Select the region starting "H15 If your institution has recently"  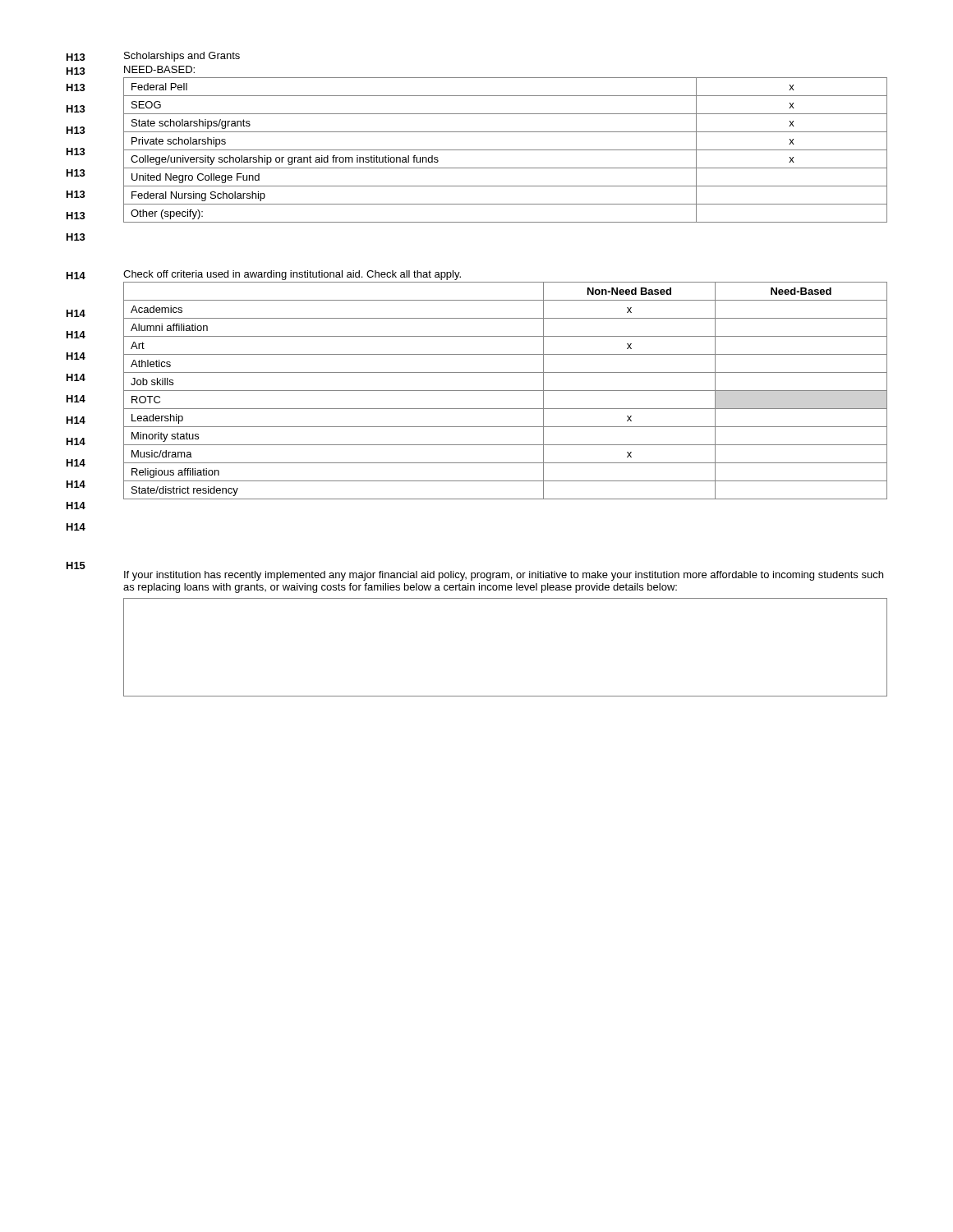click(76, 565)
